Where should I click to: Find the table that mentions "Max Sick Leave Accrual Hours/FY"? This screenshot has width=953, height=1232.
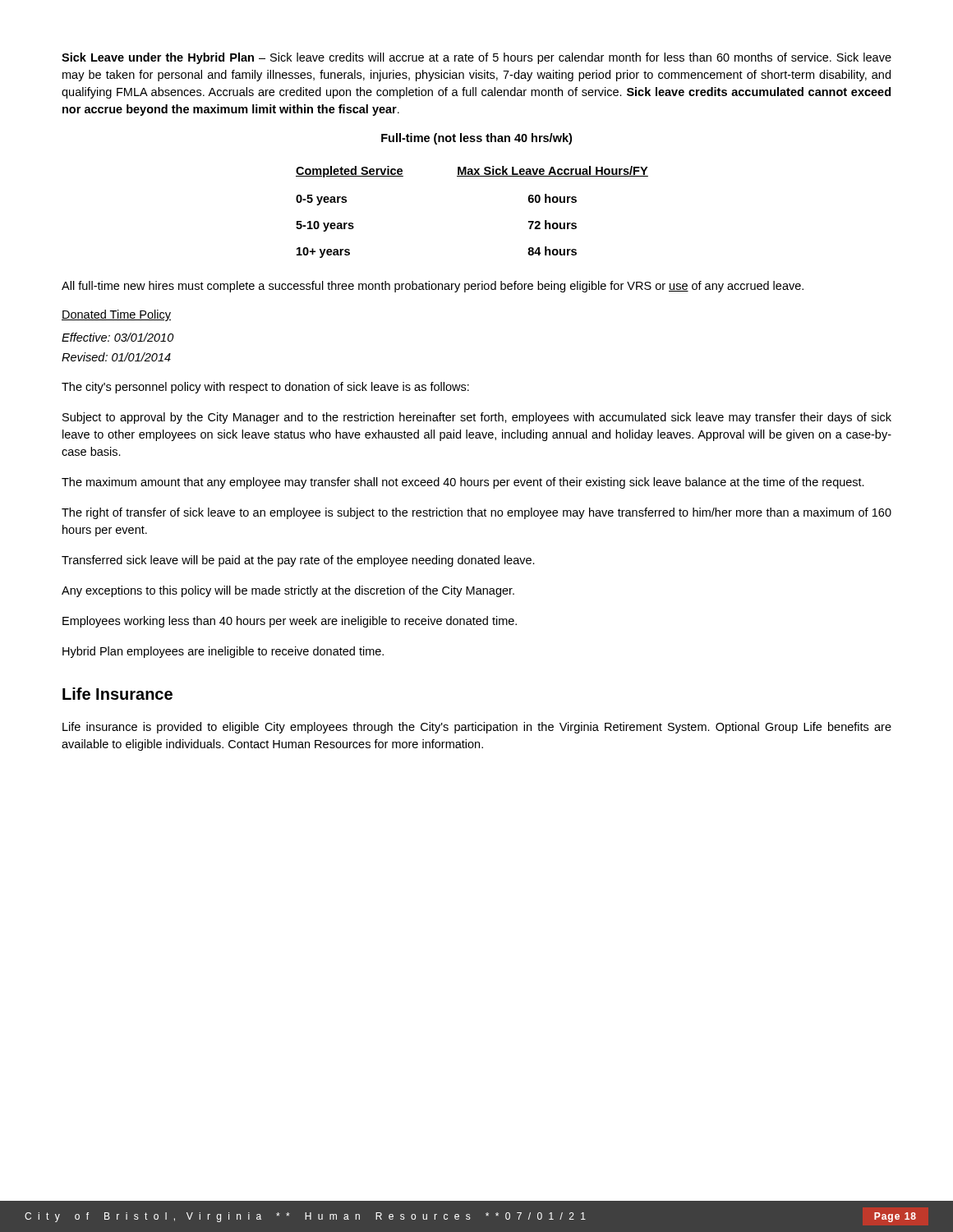click(x=476, y=212)
